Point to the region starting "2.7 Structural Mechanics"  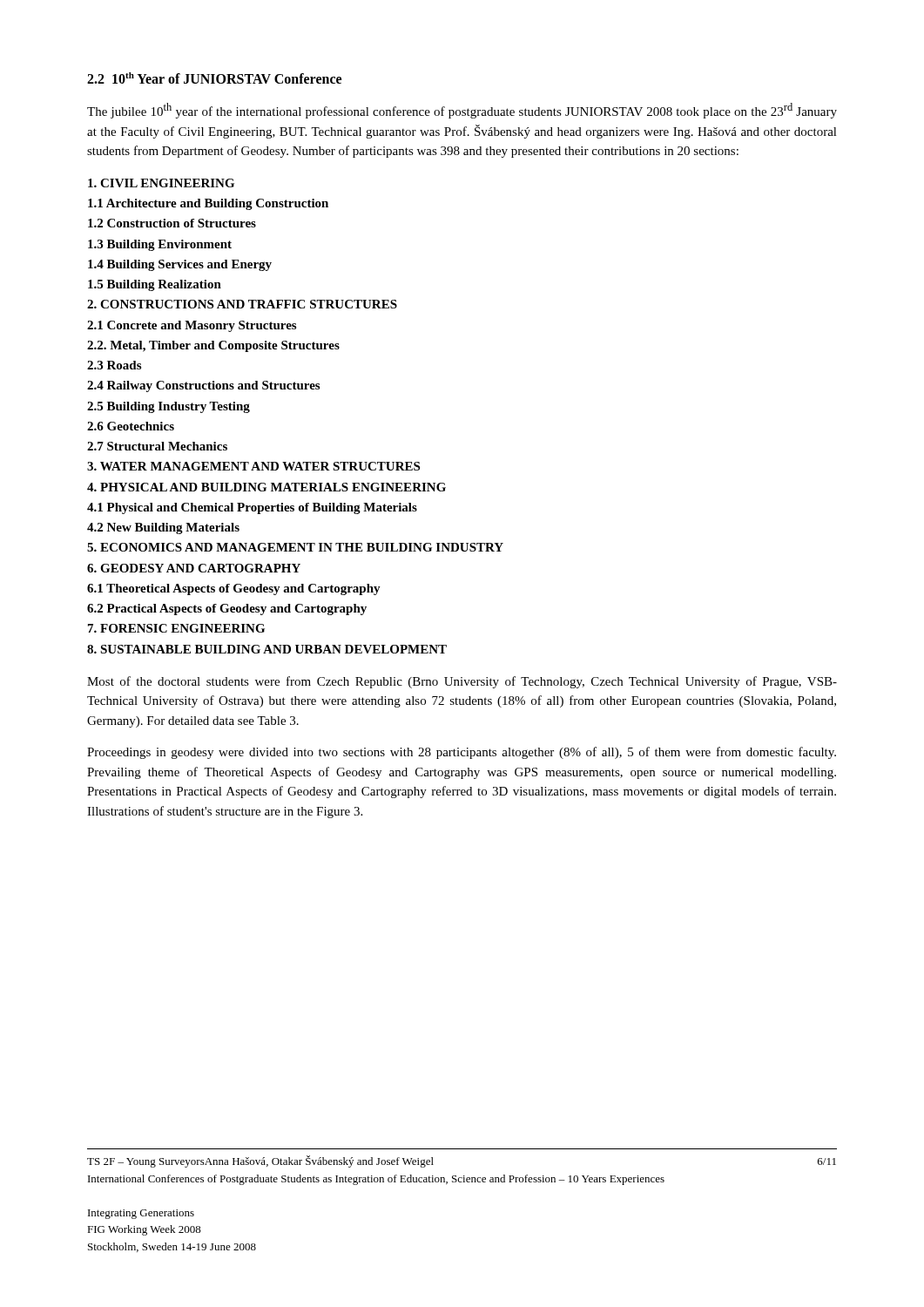(x=157, y=446)
